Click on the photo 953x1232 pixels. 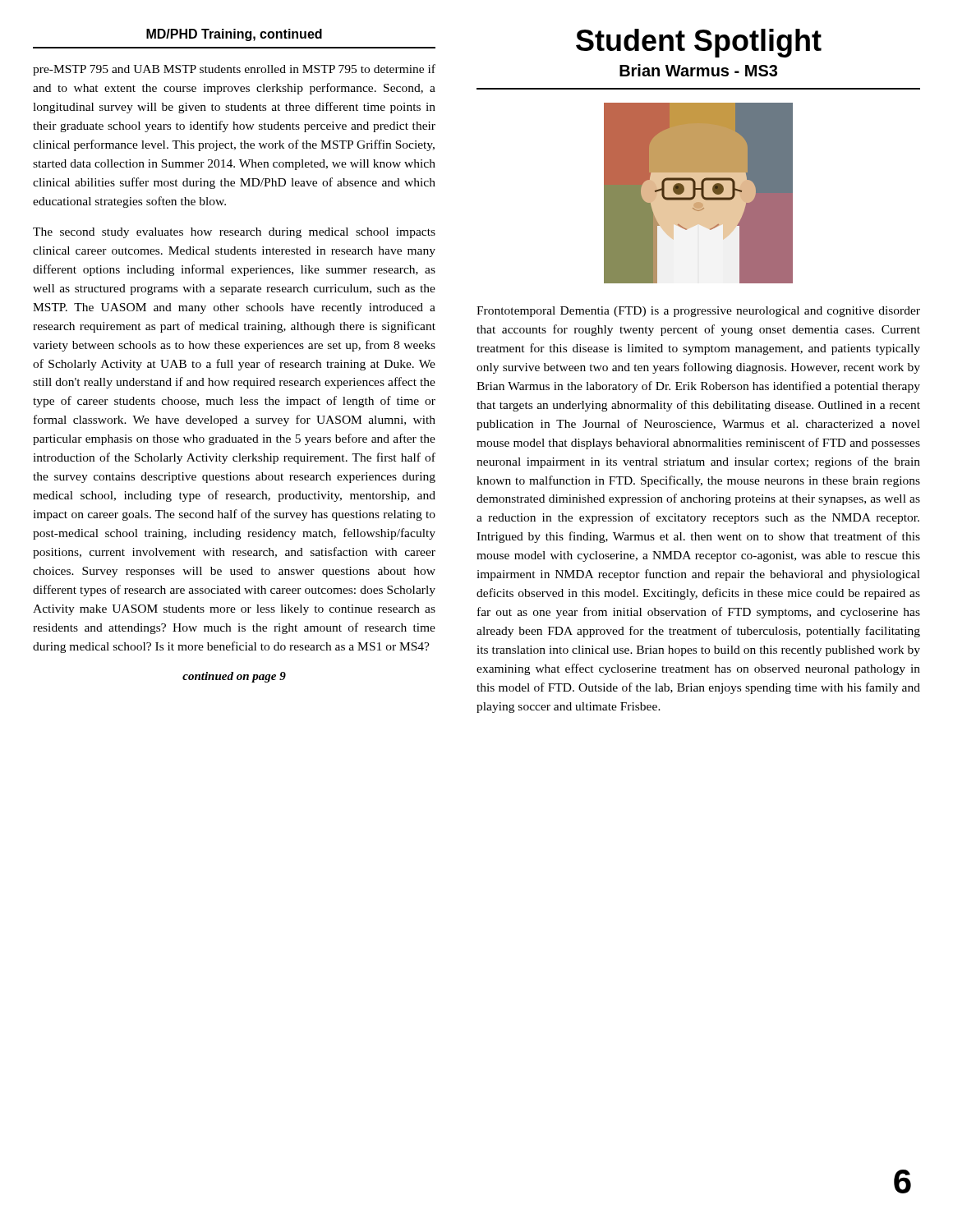[x=698, y=195]
